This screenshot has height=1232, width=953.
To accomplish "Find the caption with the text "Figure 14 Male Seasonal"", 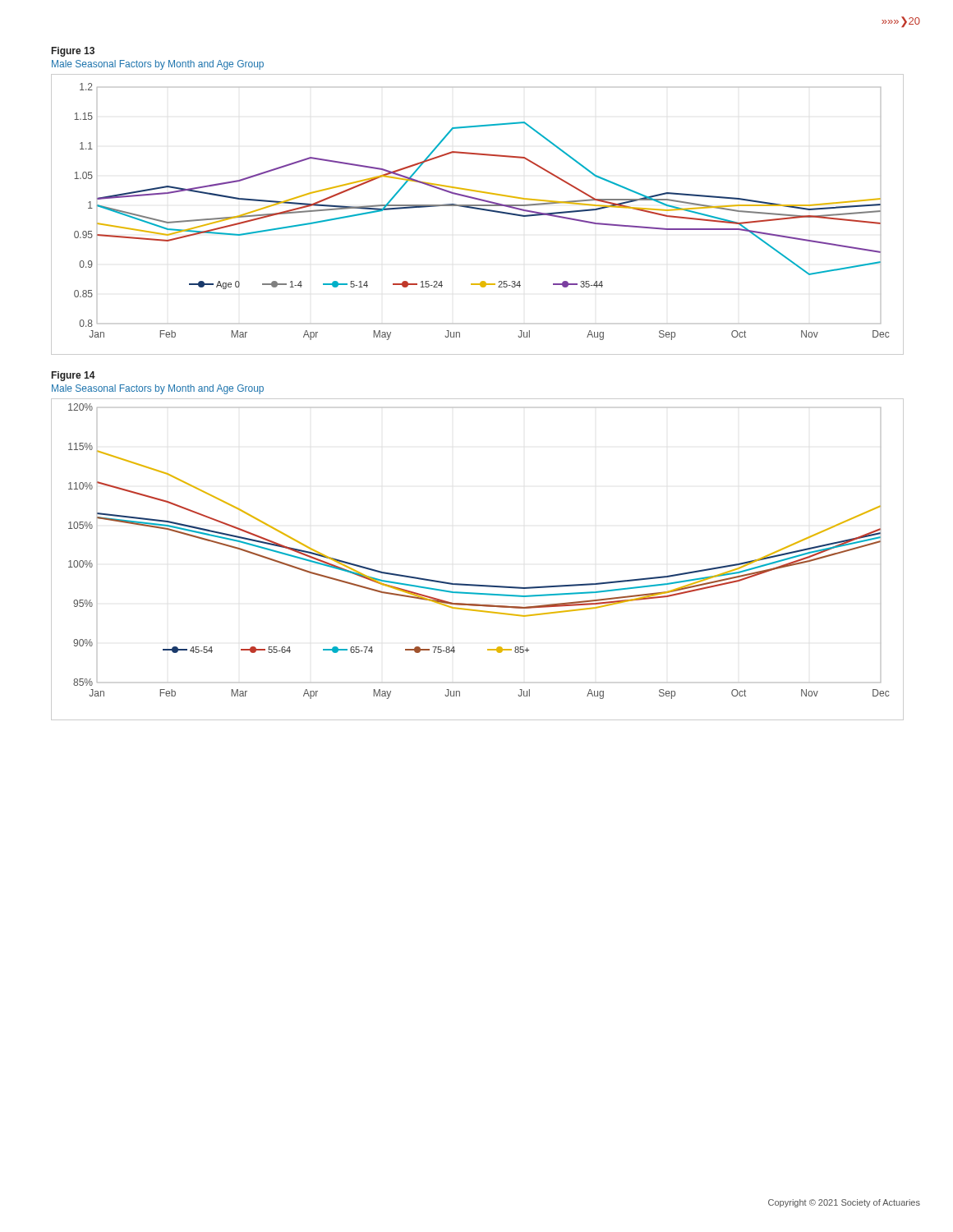I will point(157,382).
